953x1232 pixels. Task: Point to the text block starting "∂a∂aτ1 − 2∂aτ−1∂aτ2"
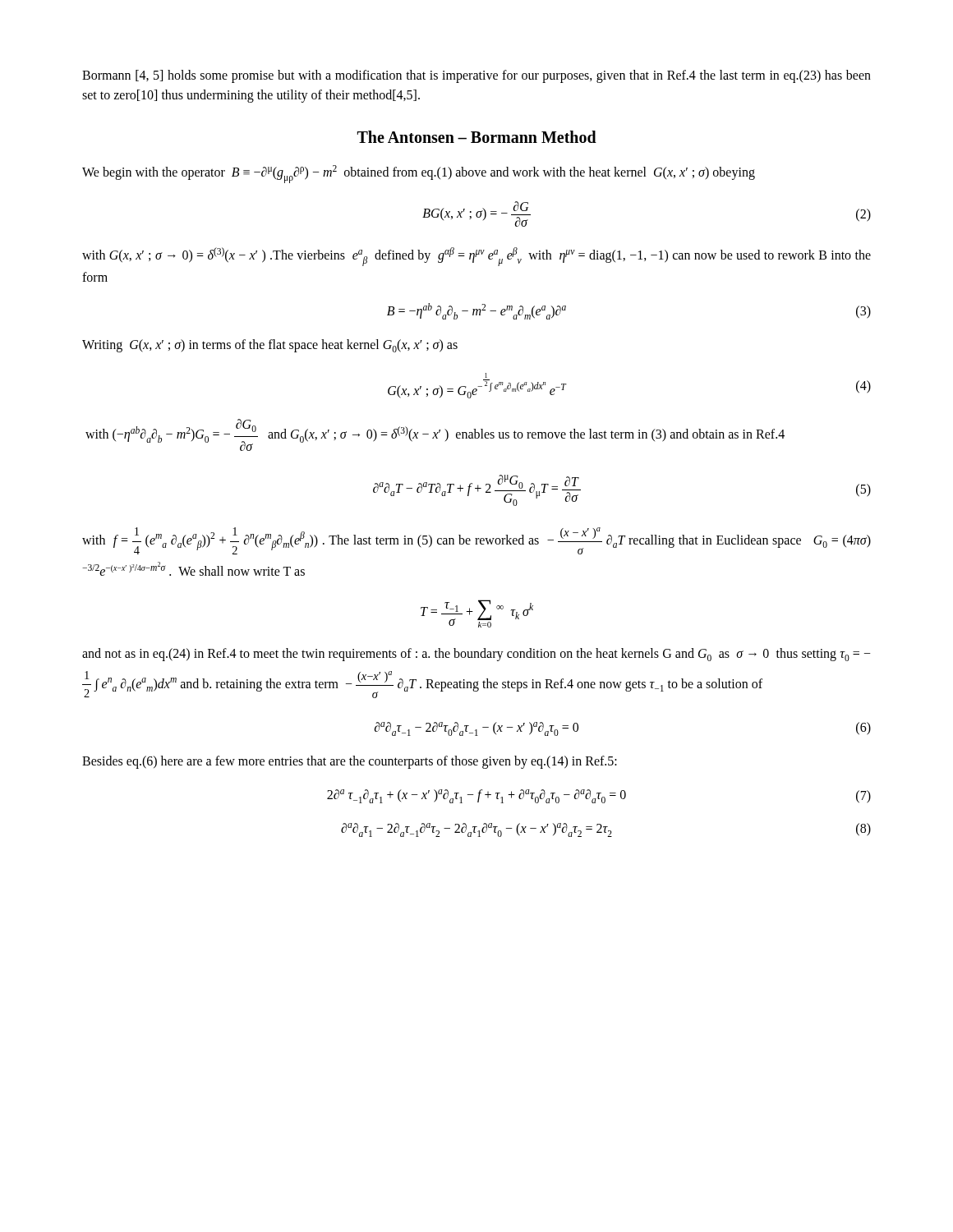click(x=606, y=829)
